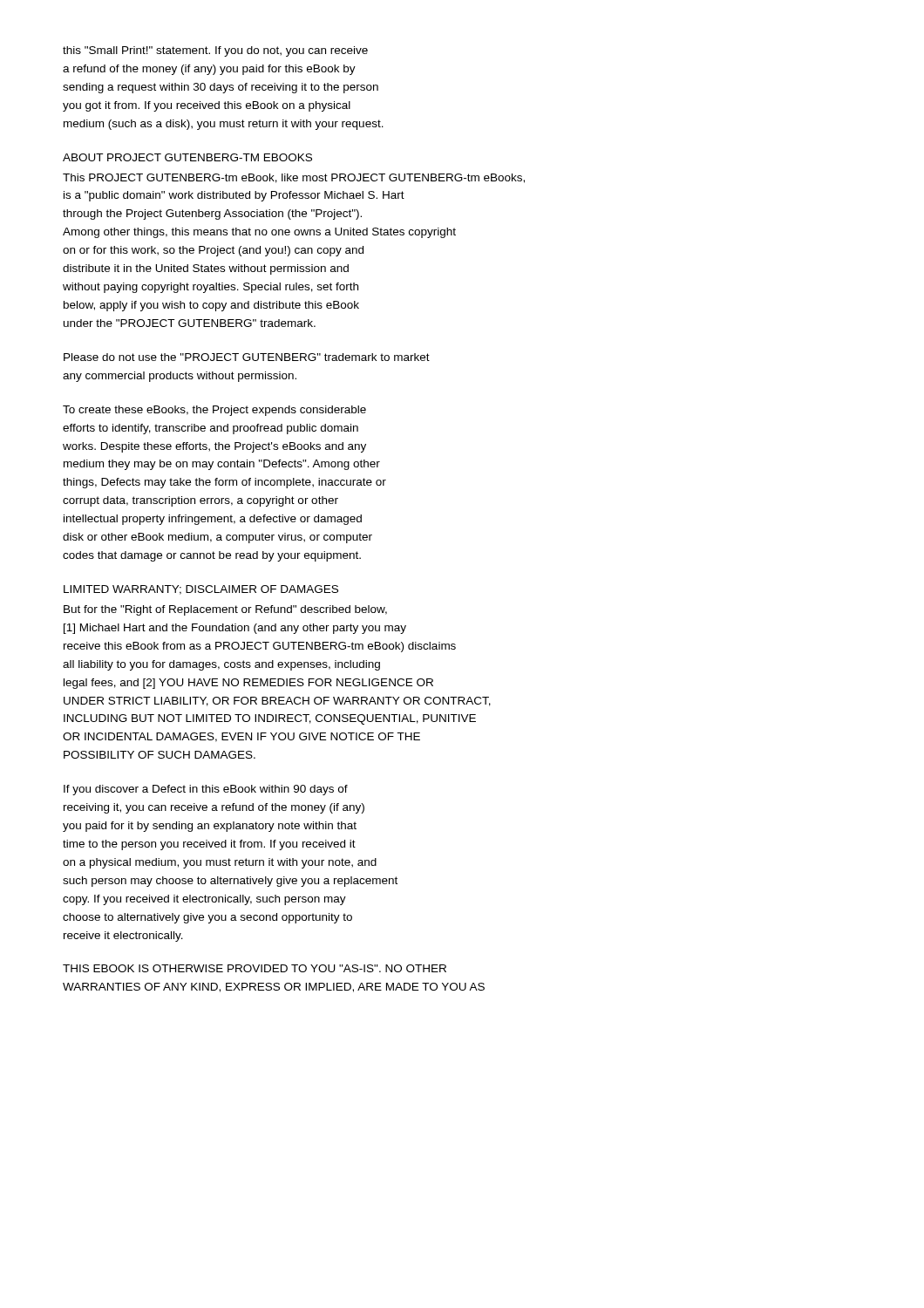The width and height of the screenshot is (924, 1308).
Task: Find the text block that says "THIS EBOOK IS OTHERWISE PROVIDED TO"
Action: 274,978
